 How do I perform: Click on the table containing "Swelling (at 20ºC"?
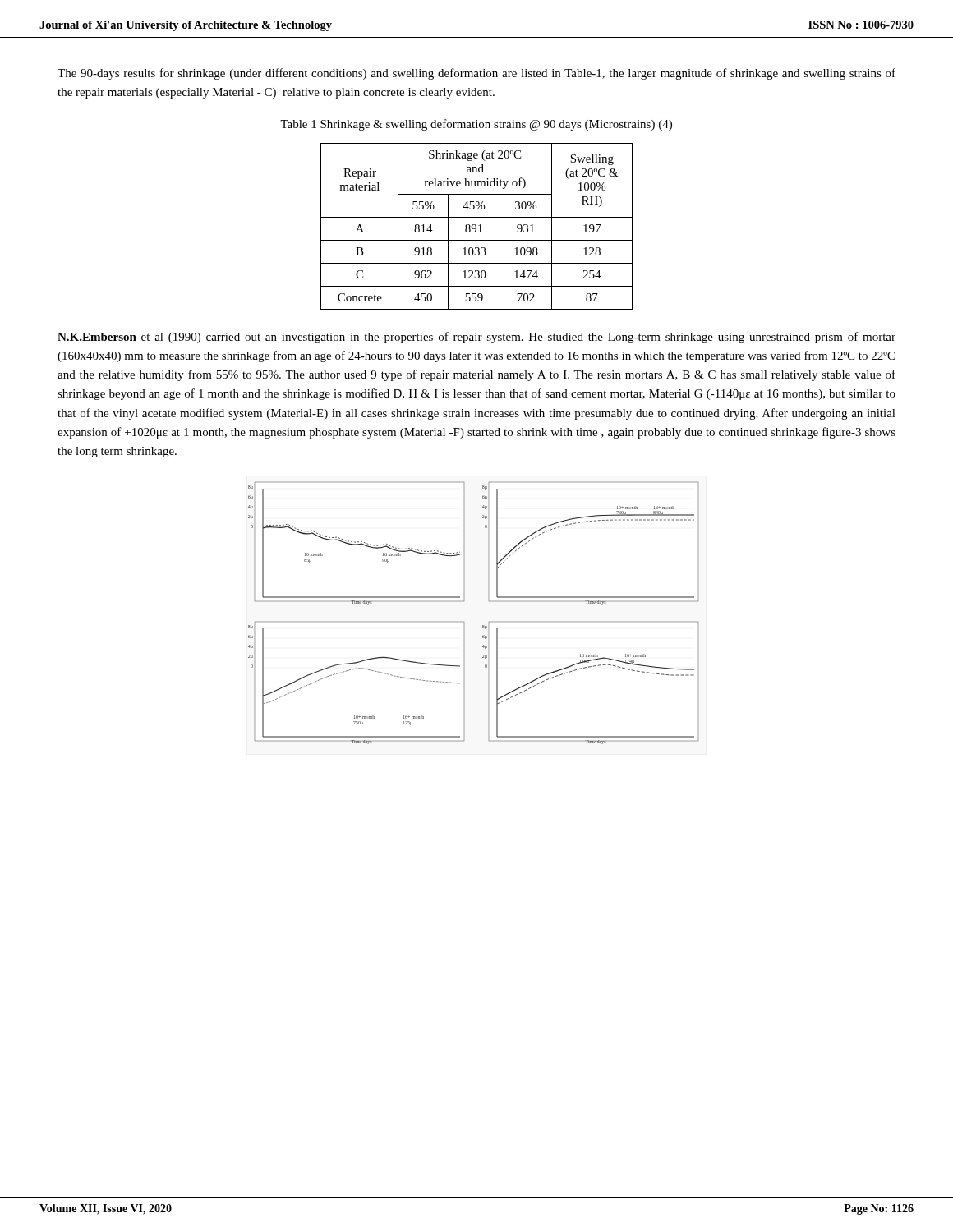pyautogui.click(x=476, y=226)
